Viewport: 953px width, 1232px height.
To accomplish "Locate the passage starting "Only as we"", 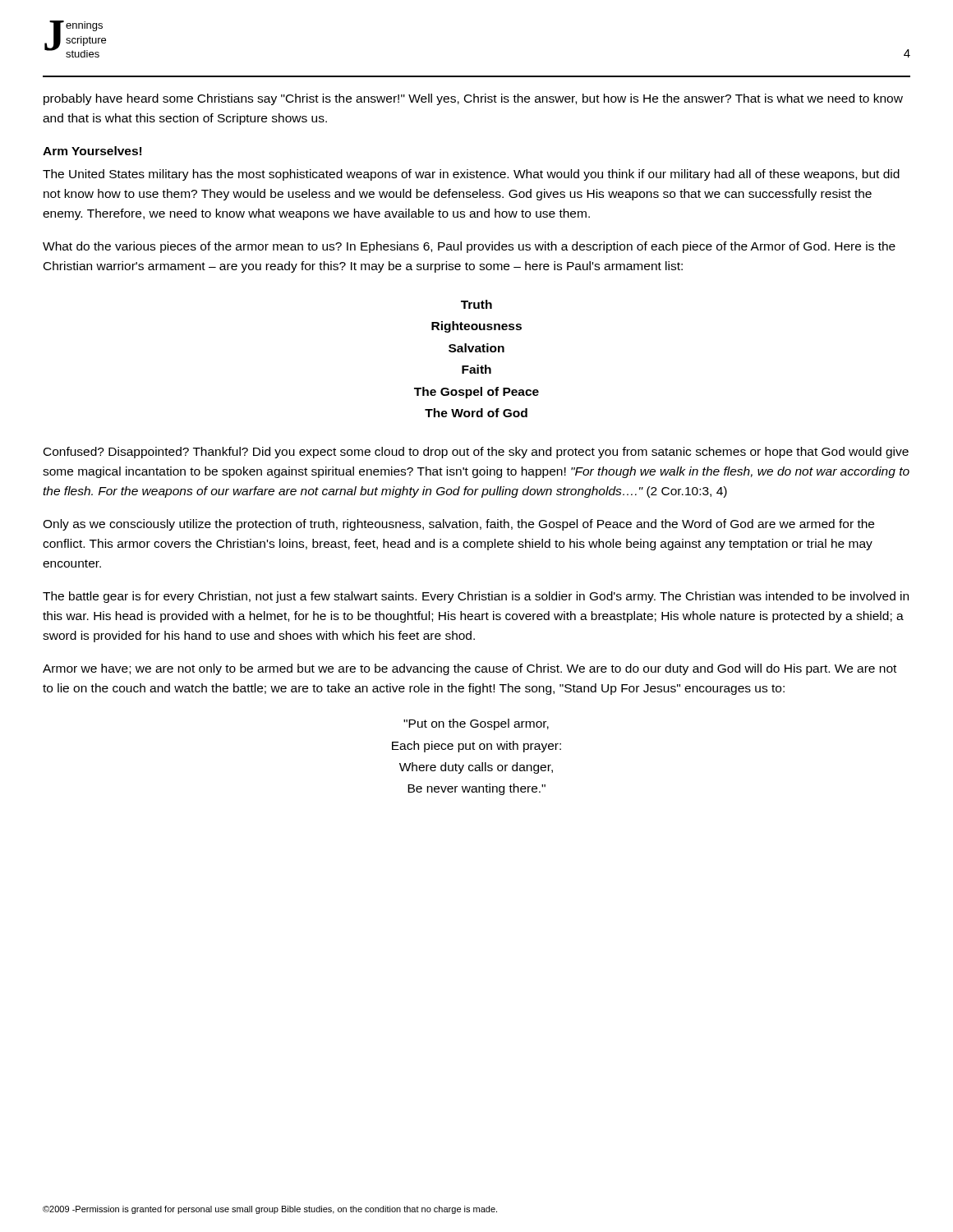I will pyautogui.click(x=459, y=543).
